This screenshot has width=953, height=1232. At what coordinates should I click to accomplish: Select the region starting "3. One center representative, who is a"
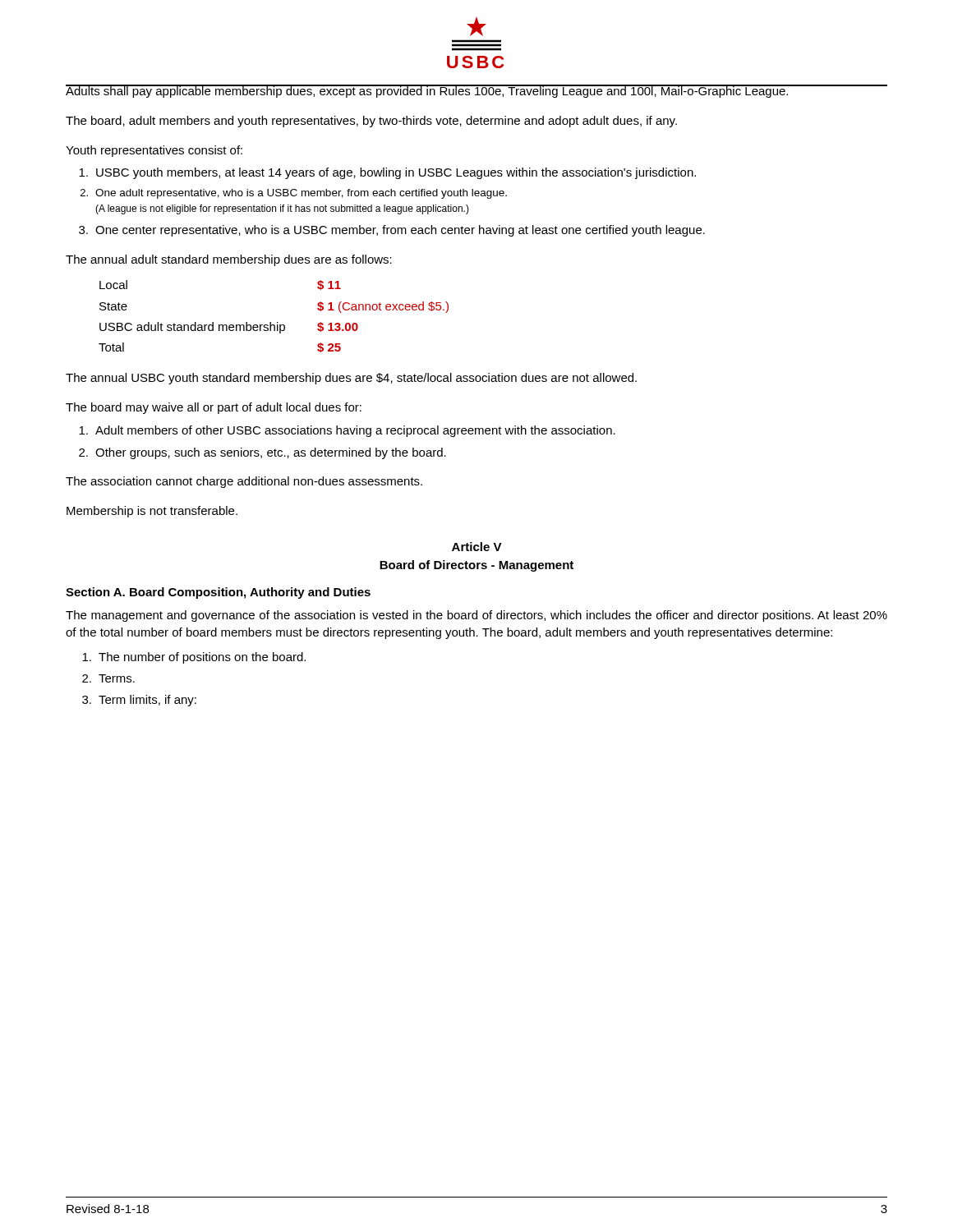(476, 230)
